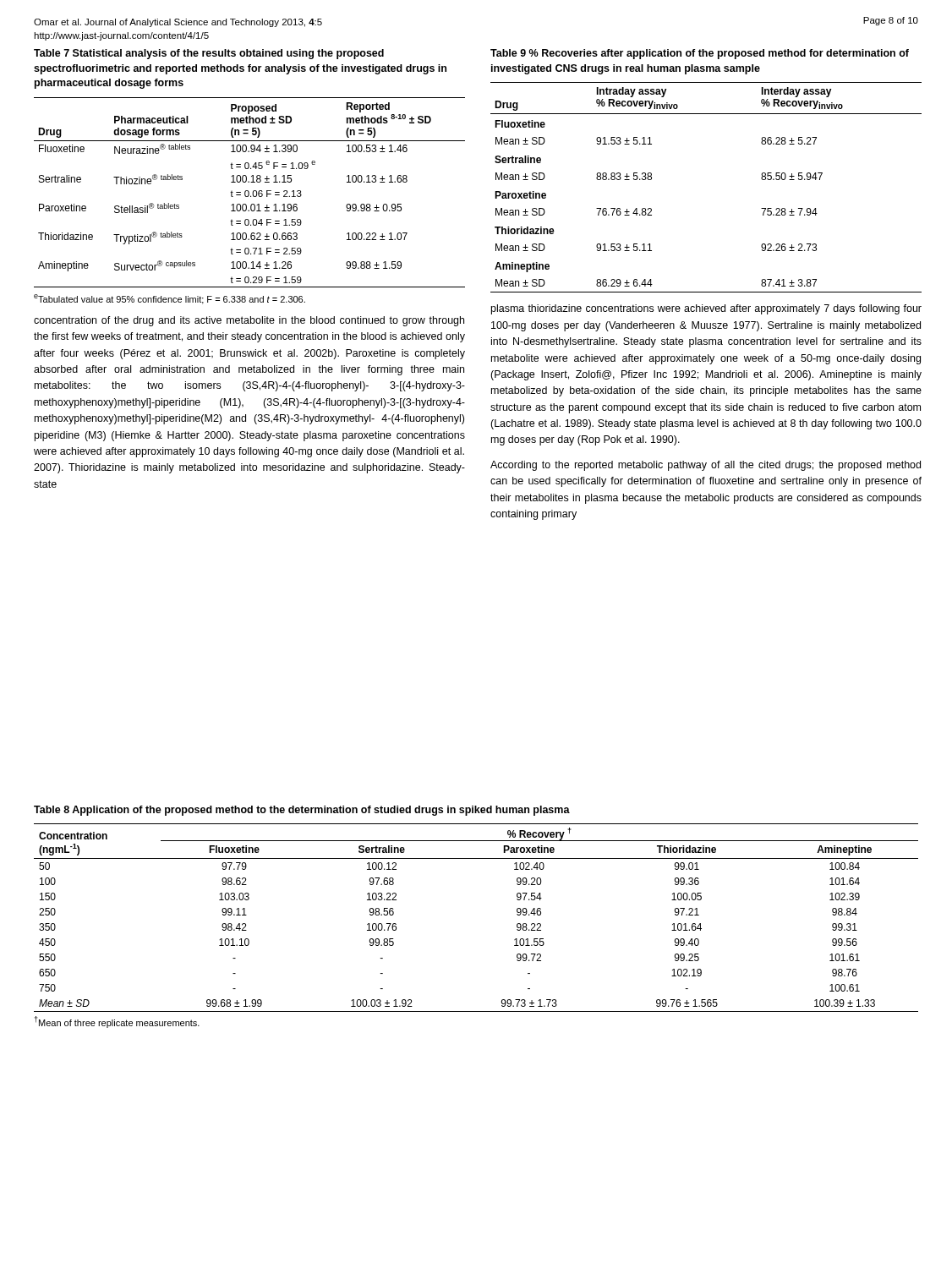Screen dimensions: 1268x952
Task: Click on the table containing "99.88 ± 1.59"
Action: (x=249, y=192)
